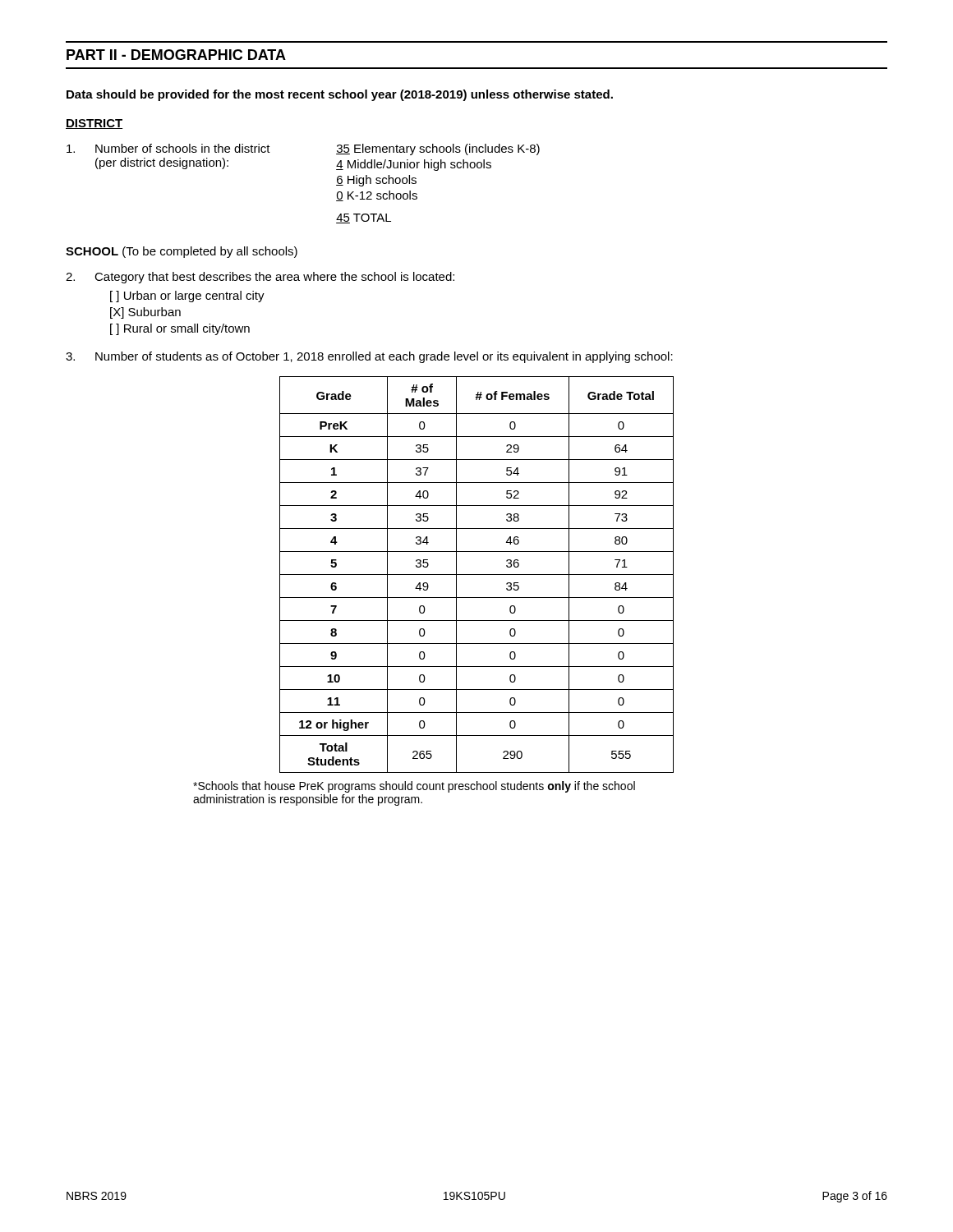
Task: Navigate to the region starting "Data should be provided for the"
Action: tap(340, 94)
